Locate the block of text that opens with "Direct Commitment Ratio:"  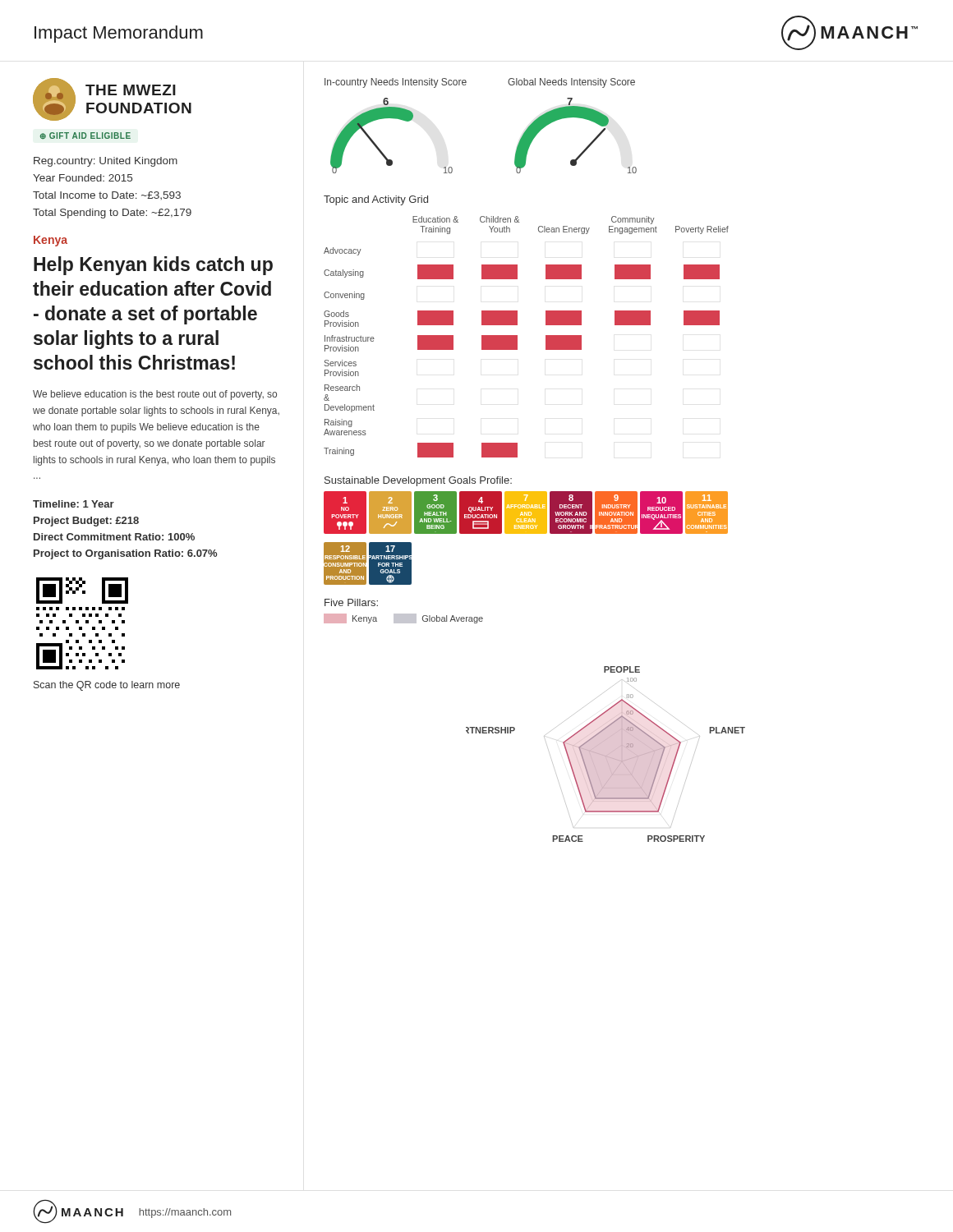pyautogui.click(x=114, y=537)
